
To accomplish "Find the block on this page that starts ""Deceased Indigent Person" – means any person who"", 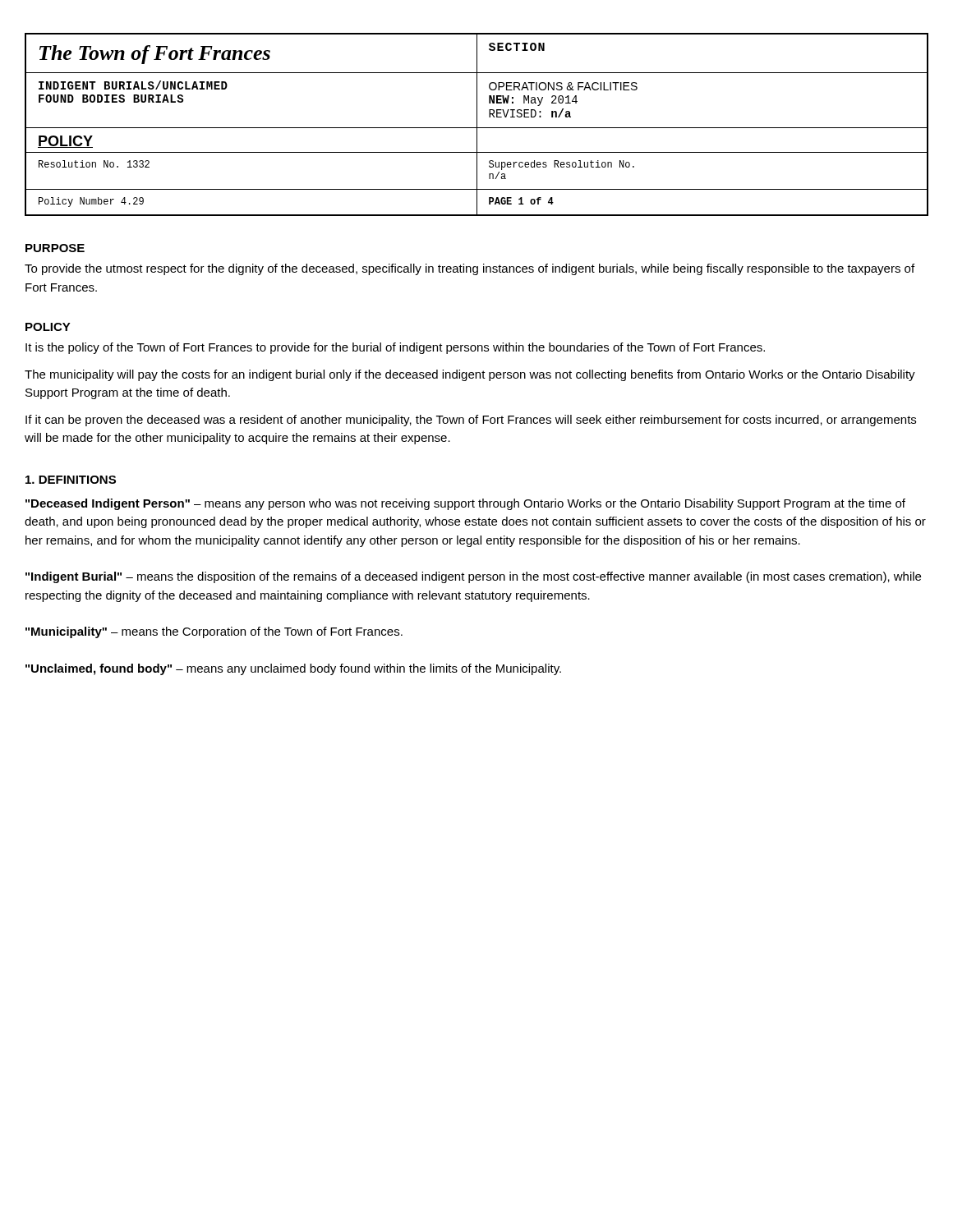I will [x=475, y=521].
